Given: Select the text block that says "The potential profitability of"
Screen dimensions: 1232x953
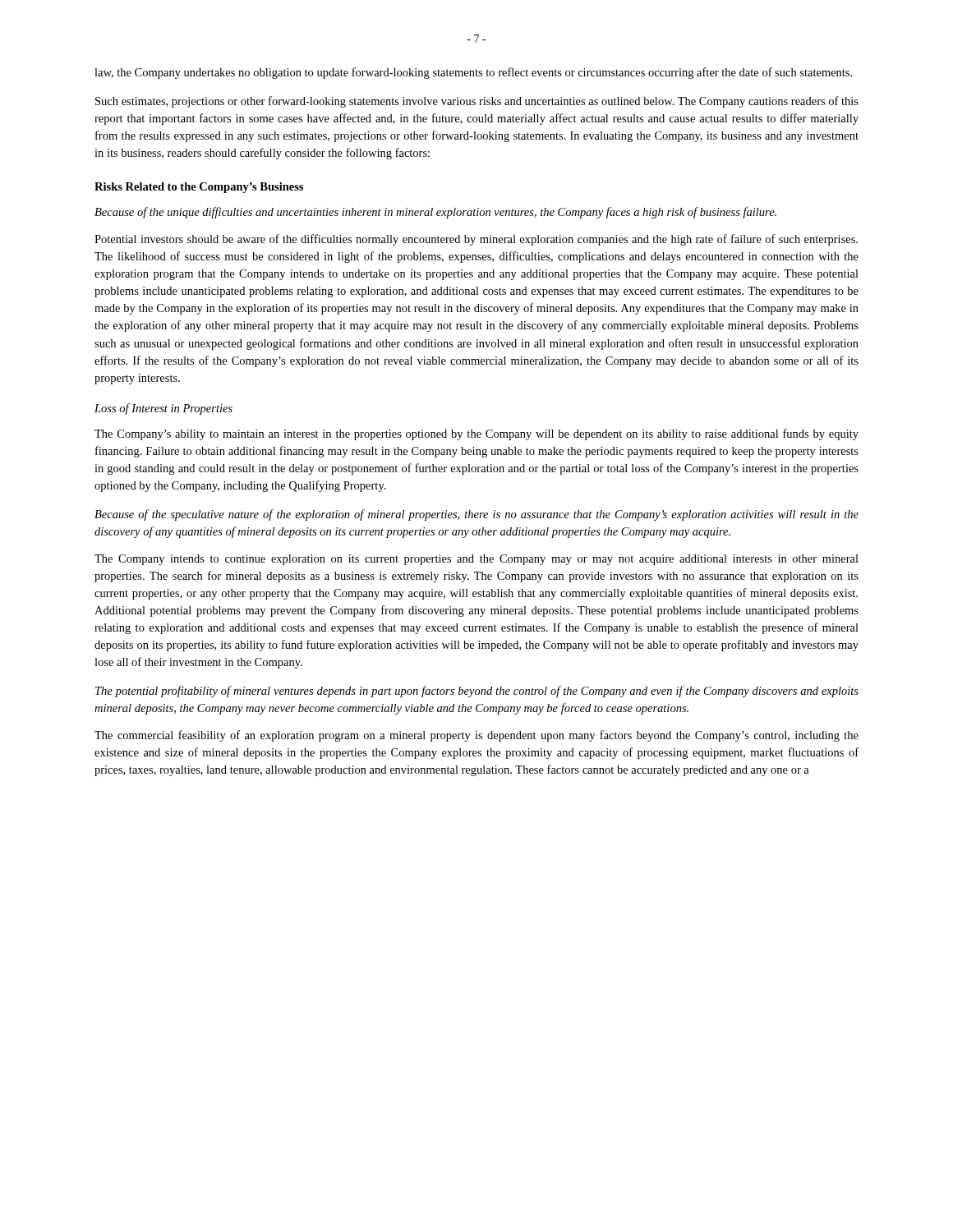Looking at the screenshot, I should coord(476,699).
